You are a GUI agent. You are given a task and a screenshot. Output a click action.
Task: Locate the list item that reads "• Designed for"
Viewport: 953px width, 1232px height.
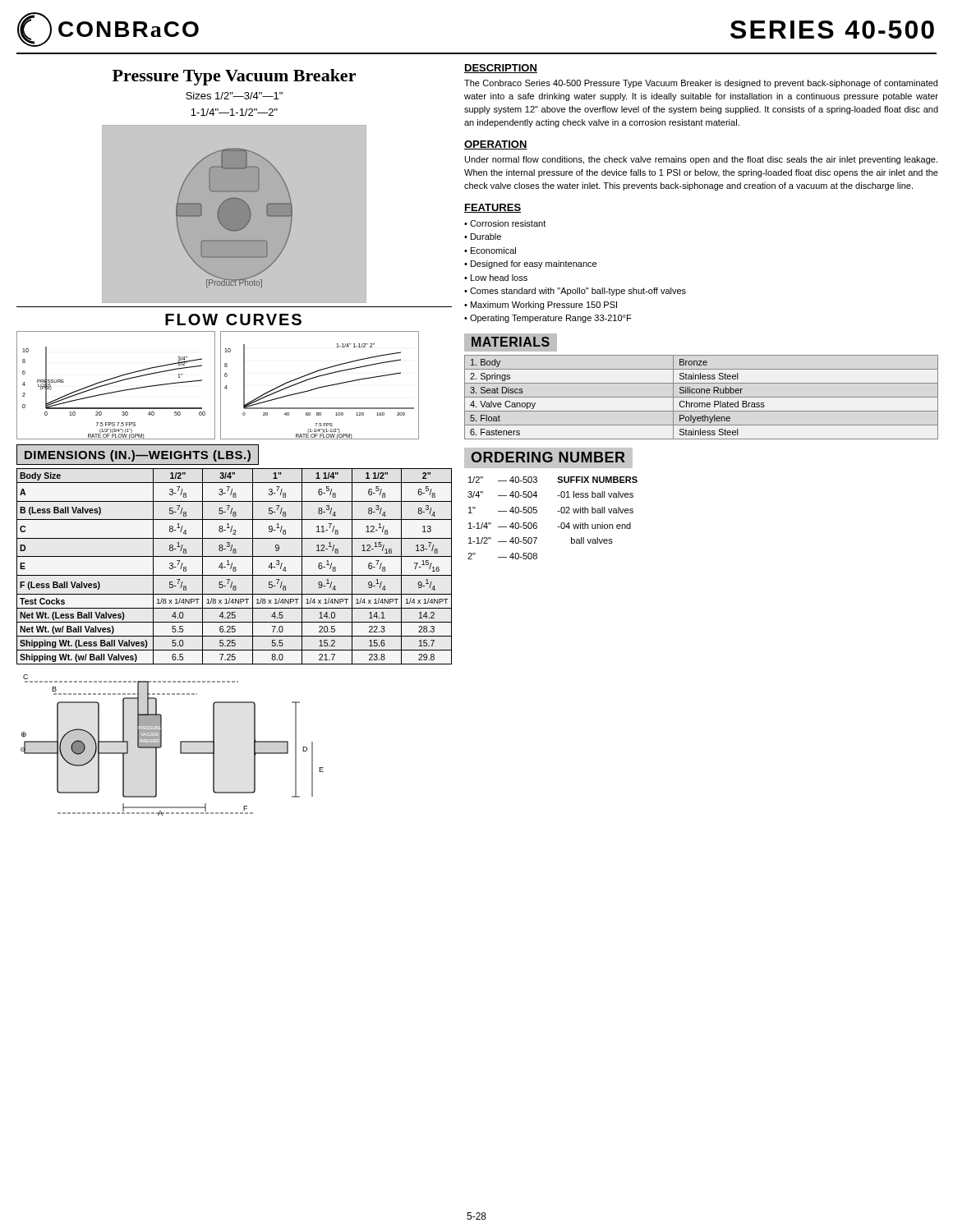coord(531,264)
